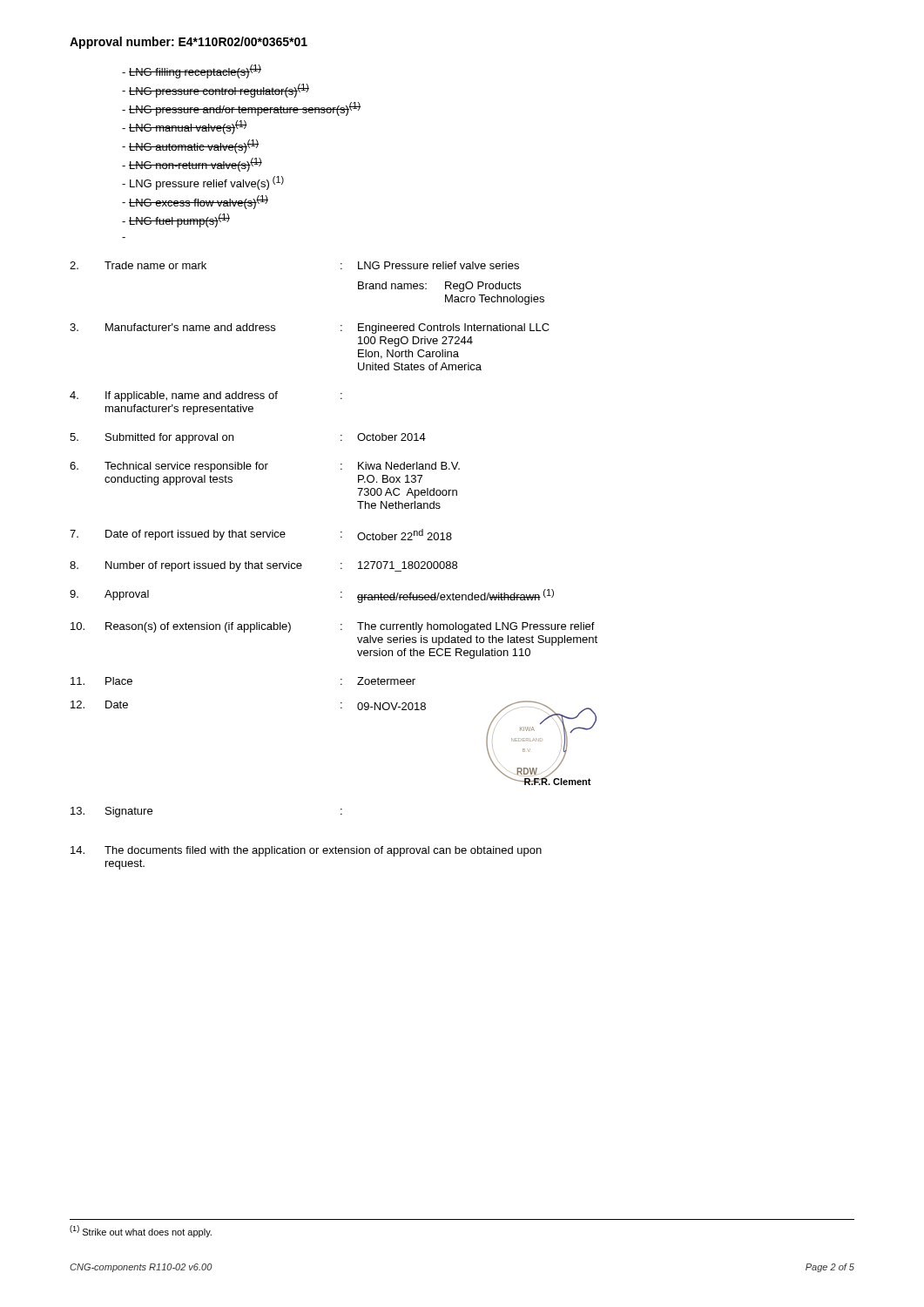924x1307 pixels.
Task: Navigate to the region starting "Approval number: E4*110R02/00*0365*01"
Action: (189, 42)
